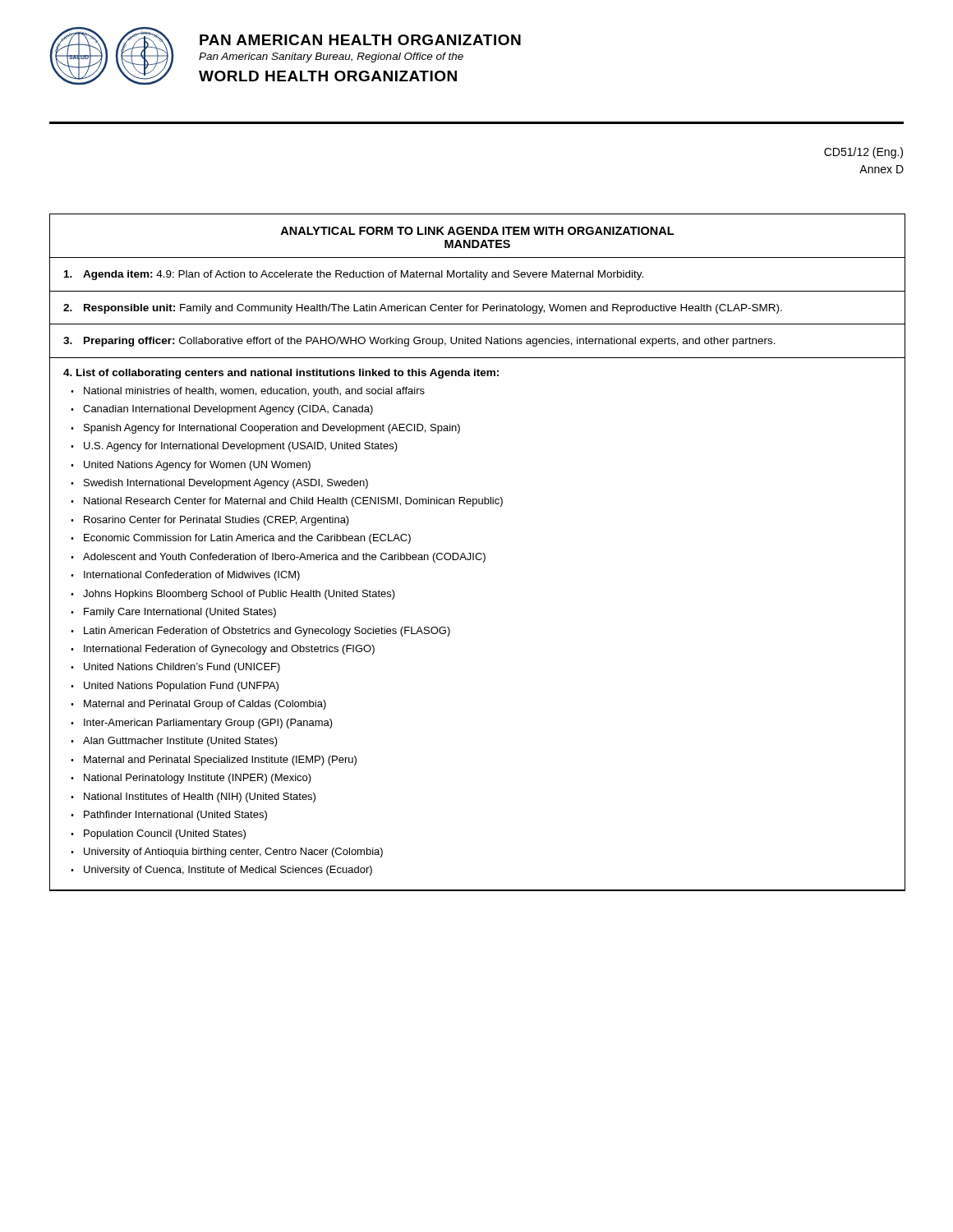This screenshot has height=1232, width=953.
Task: Click on the list item that says "2. Responsible unit: Family and Community Health/The"
Action: (477, 307)
